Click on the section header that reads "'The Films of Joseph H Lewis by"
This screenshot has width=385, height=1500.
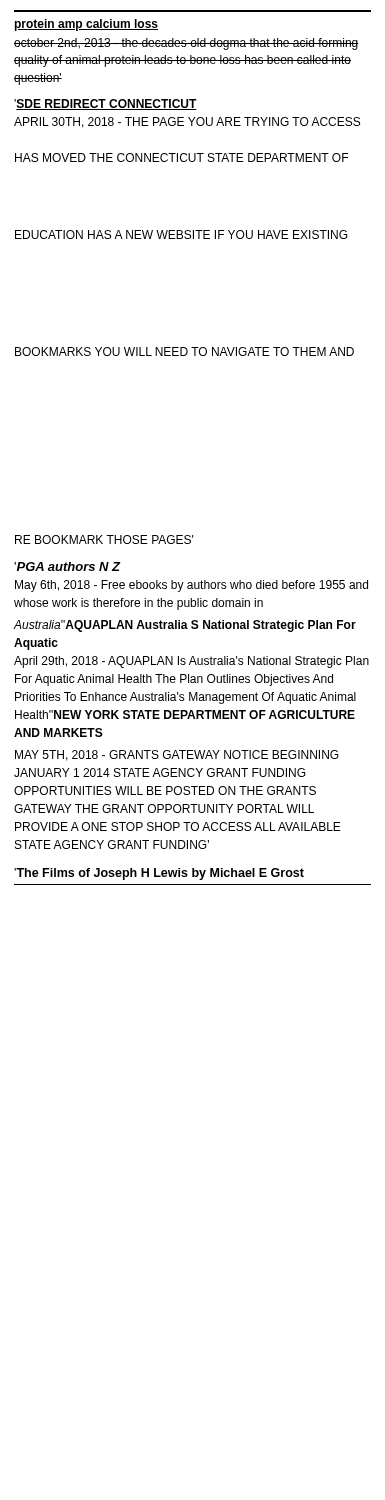pos(159,873)
